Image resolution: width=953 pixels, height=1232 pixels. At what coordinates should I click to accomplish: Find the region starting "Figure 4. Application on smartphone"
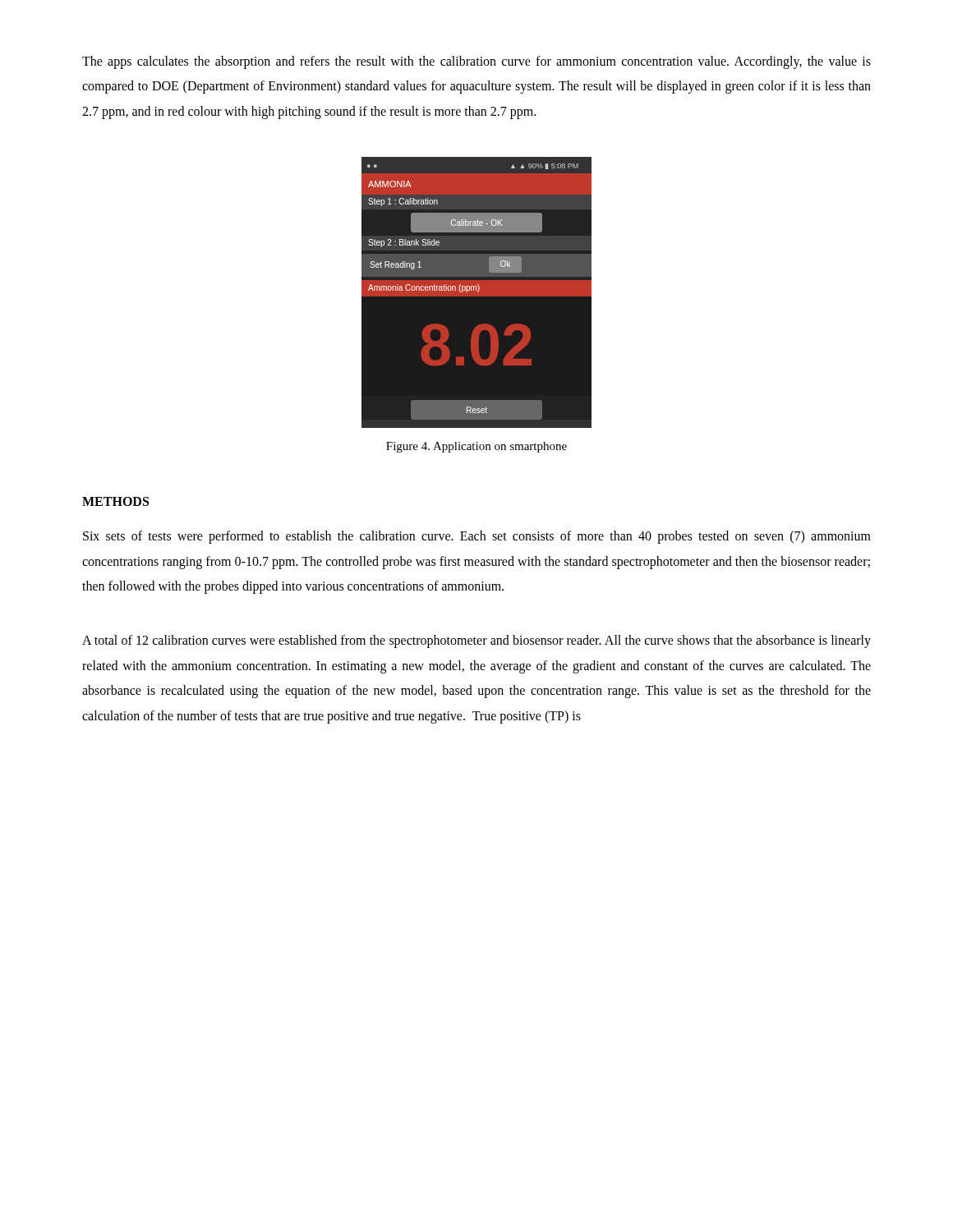[x=476, y=446]
